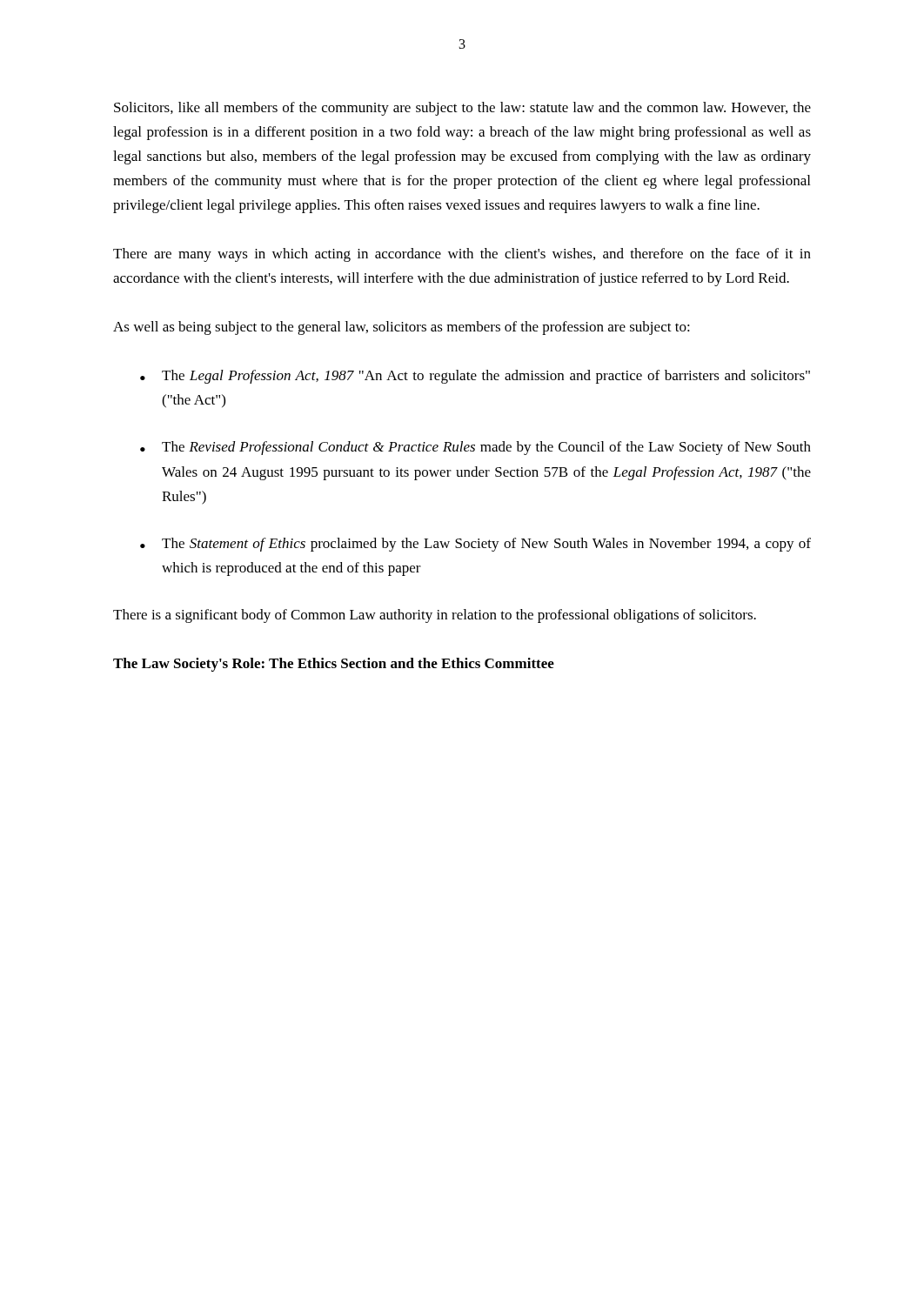Locate the passage starting "As well as being subject"
Viewport: 924px width, 1305px height.
point(402,327)
